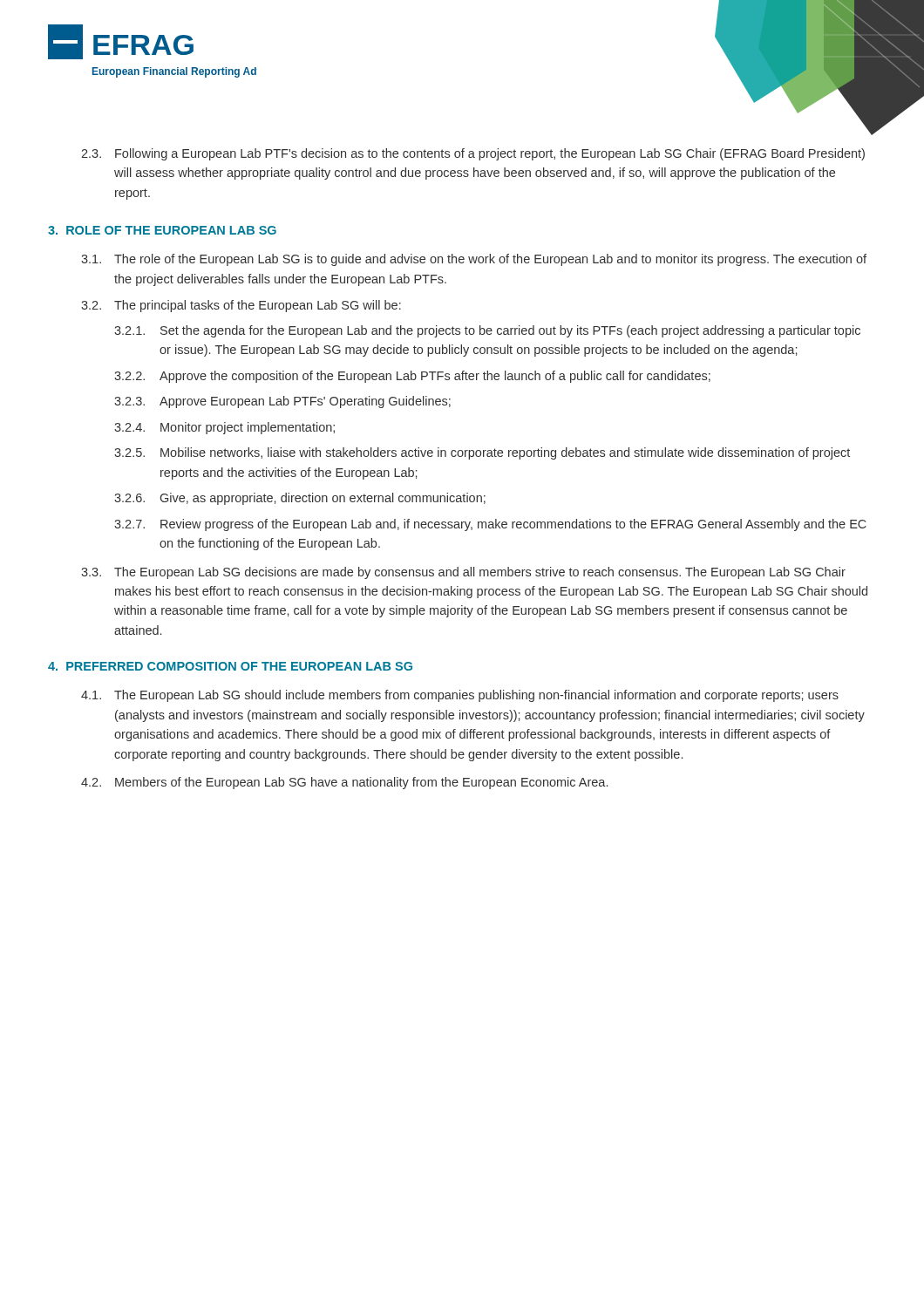Where is the passage that starts "3.2.The principal tasks"?
Image resolution: width=924 pixels, height=1308 pixels.
click(x=241, y=306)
